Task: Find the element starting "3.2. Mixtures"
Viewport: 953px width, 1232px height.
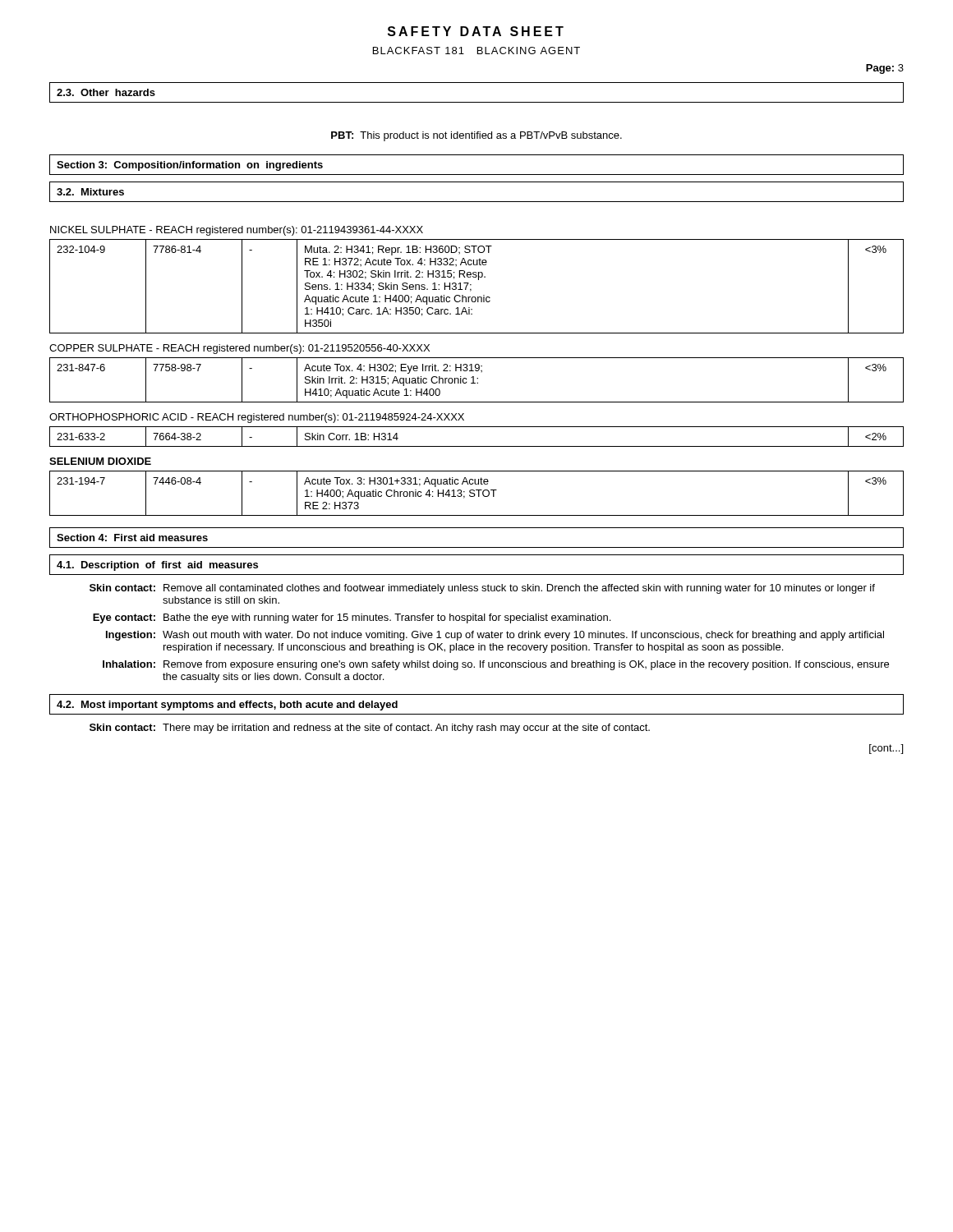Action: 91,192
